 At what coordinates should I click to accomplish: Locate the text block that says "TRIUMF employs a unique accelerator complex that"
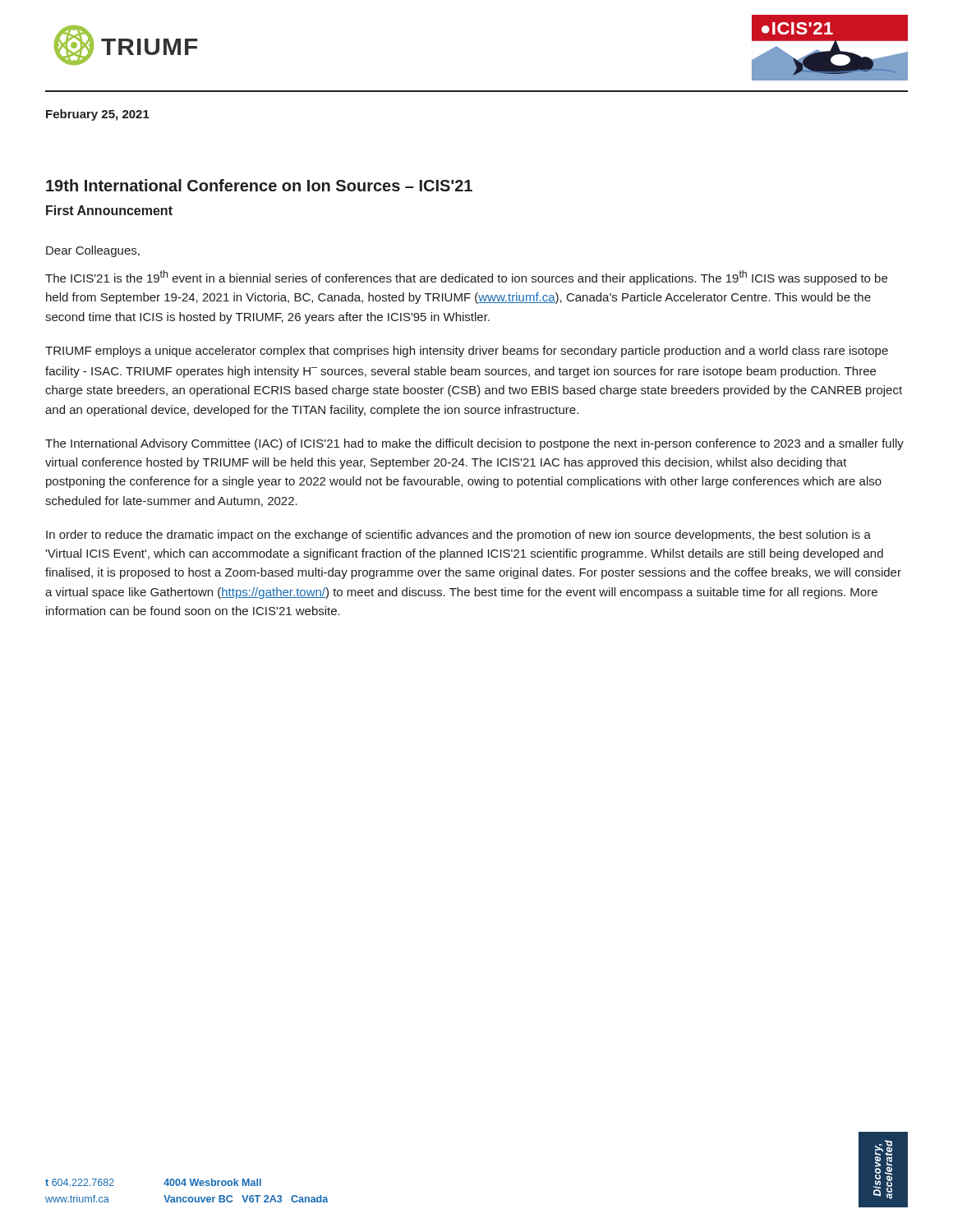(474, 380)
